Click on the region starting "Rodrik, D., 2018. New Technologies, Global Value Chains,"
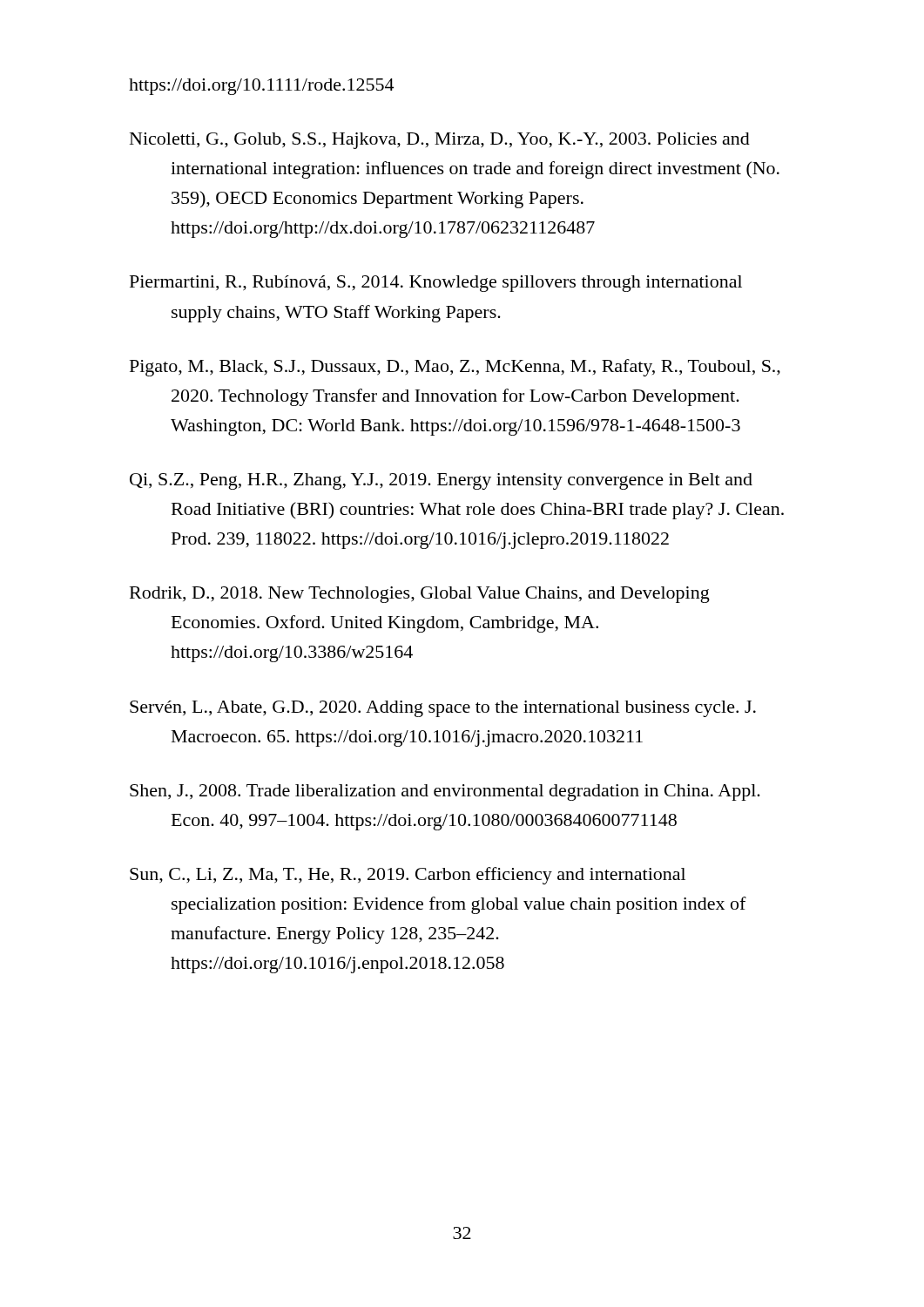Image resolution: width=924 pixels, height=1307 pixels. point(419,622)
